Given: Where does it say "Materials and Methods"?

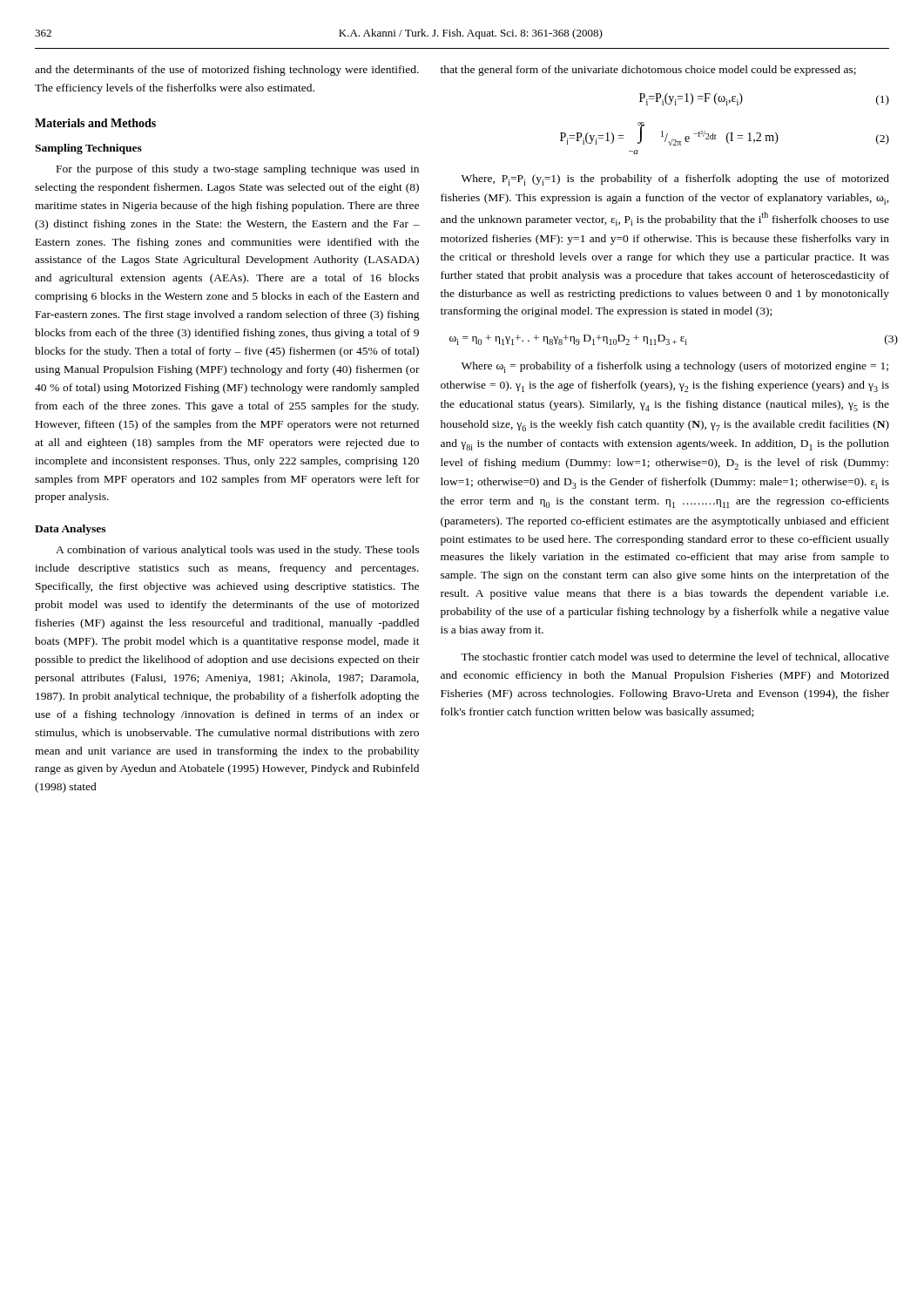Looking at the screenshot, I should [95, 123].
